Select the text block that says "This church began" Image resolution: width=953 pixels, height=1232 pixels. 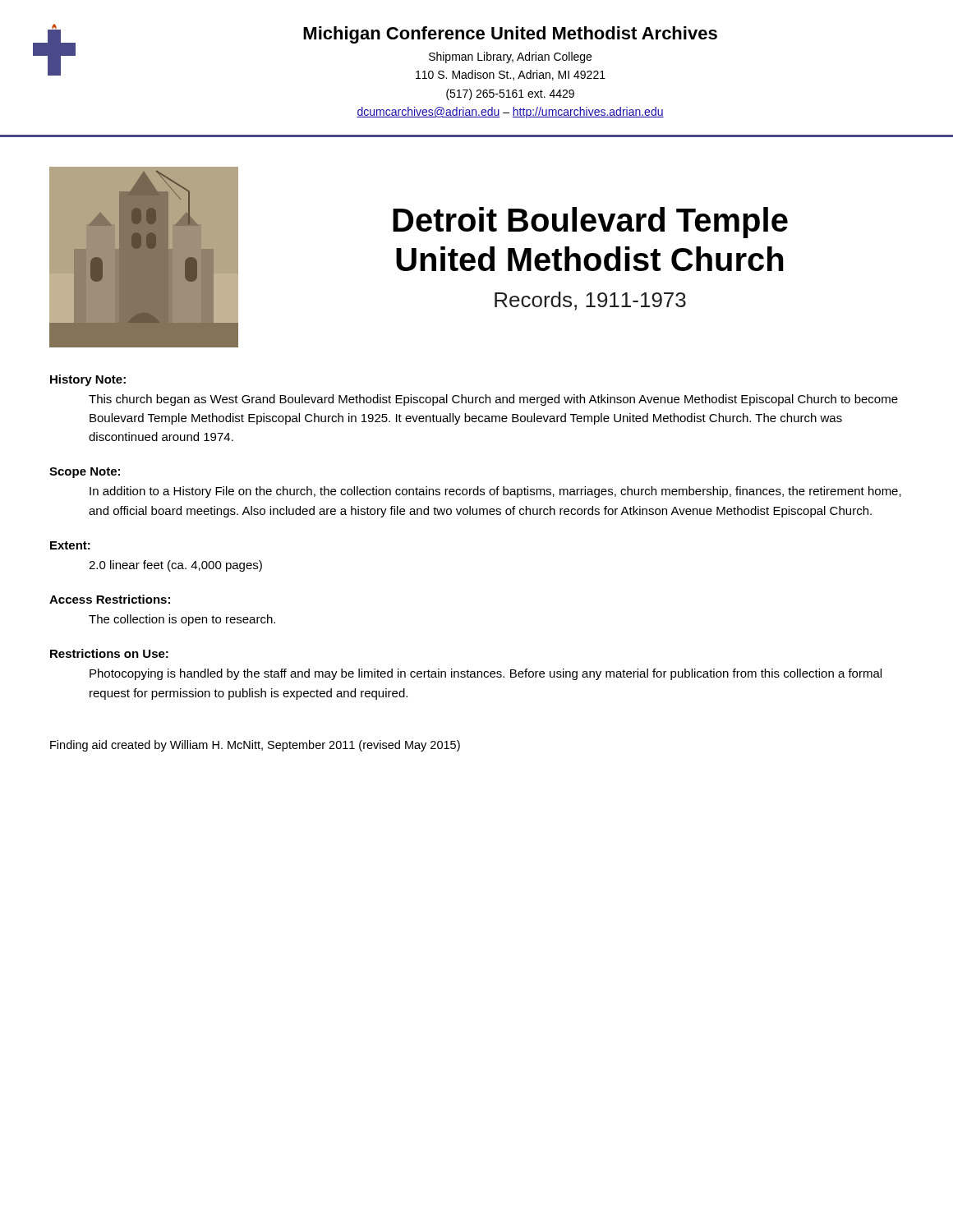coord(476,418)
